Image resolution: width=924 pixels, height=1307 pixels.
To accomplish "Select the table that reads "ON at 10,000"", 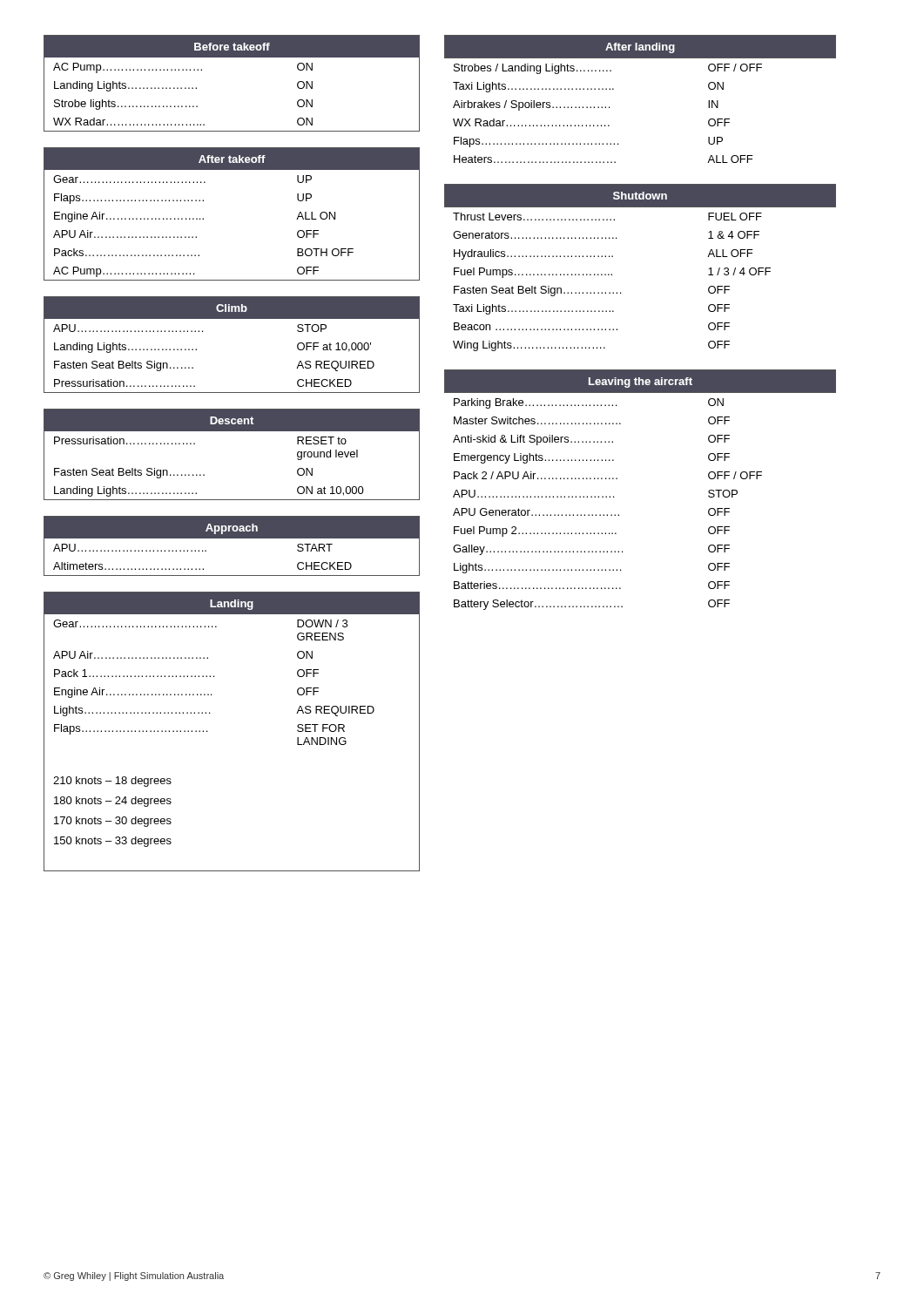I will (x=231, y=454).
